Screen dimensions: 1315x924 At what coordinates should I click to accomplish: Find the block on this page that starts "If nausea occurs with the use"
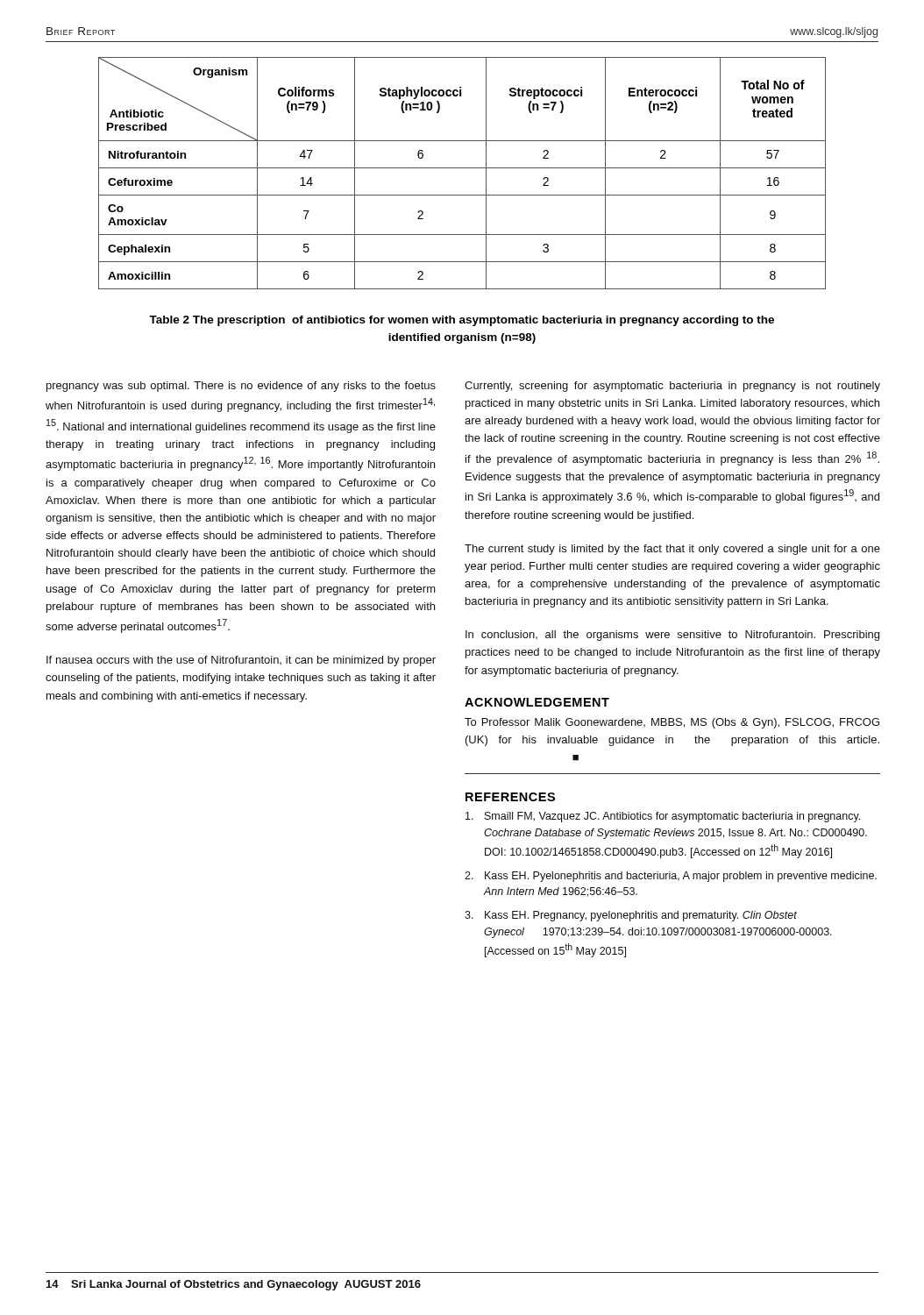[x=241, y=678]
